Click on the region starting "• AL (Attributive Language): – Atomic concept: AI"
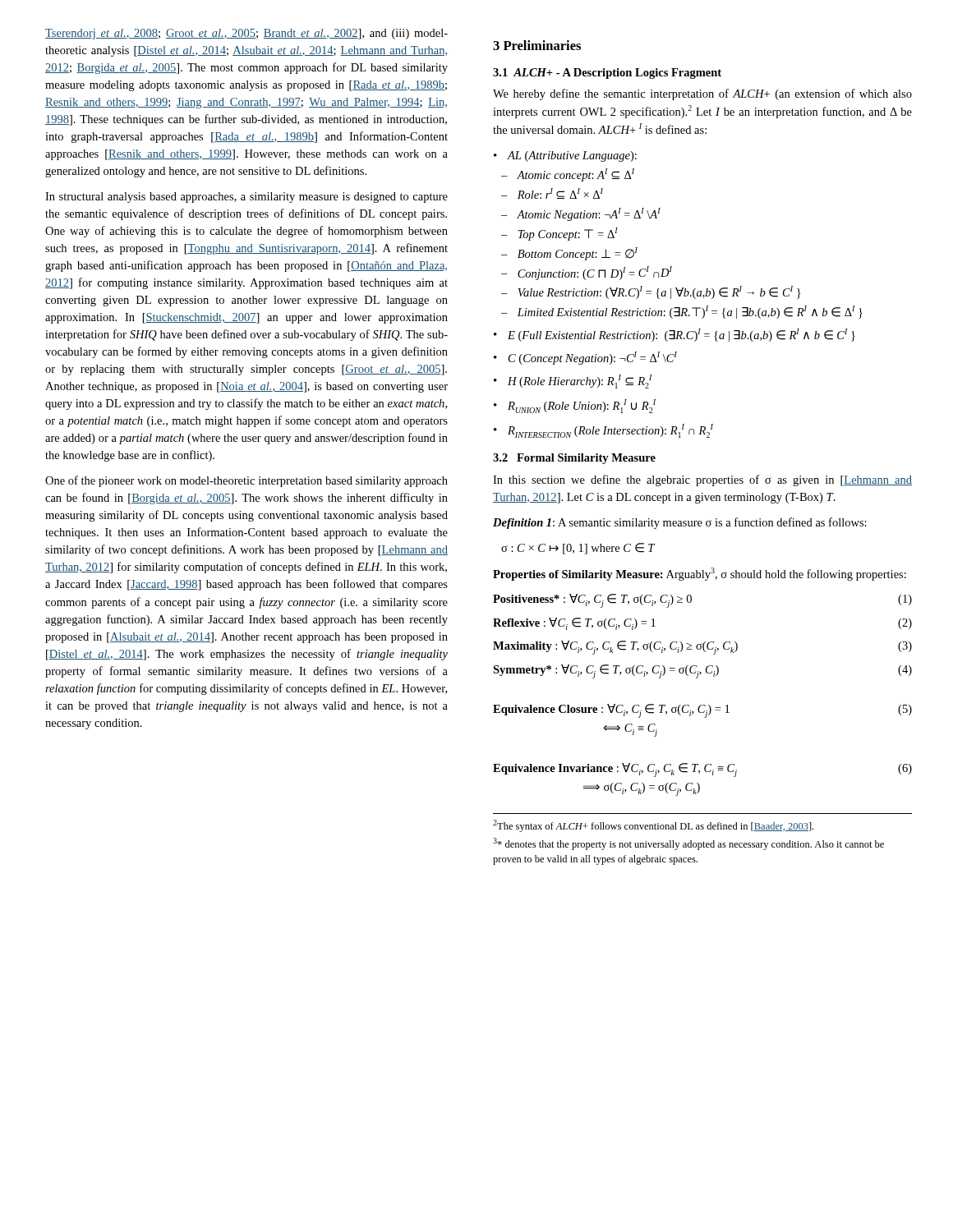953x1232 pixels. (x=565, y=156)
